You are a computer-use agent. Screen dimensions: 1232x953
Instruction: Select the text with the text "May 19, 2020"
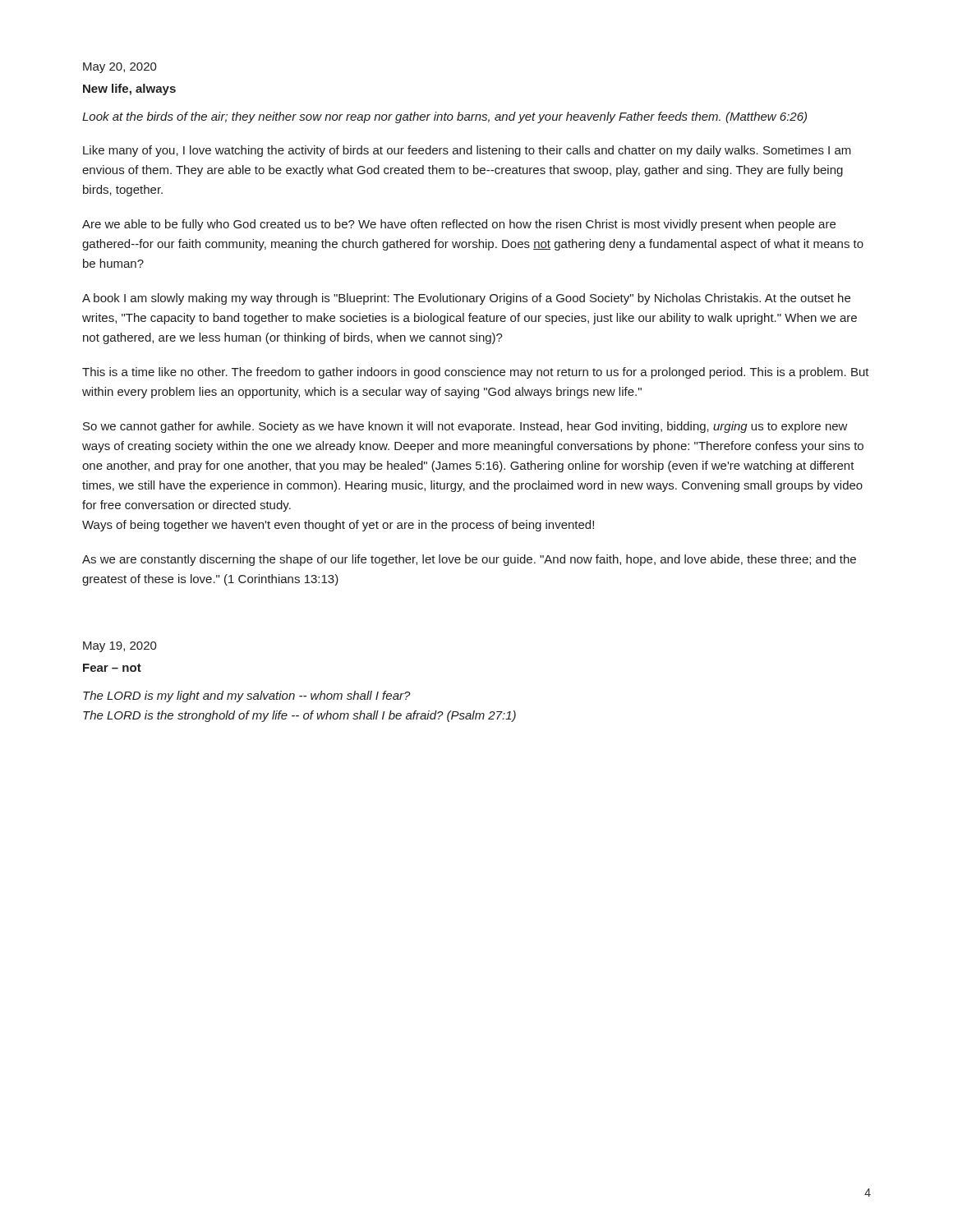pos(120,645)
